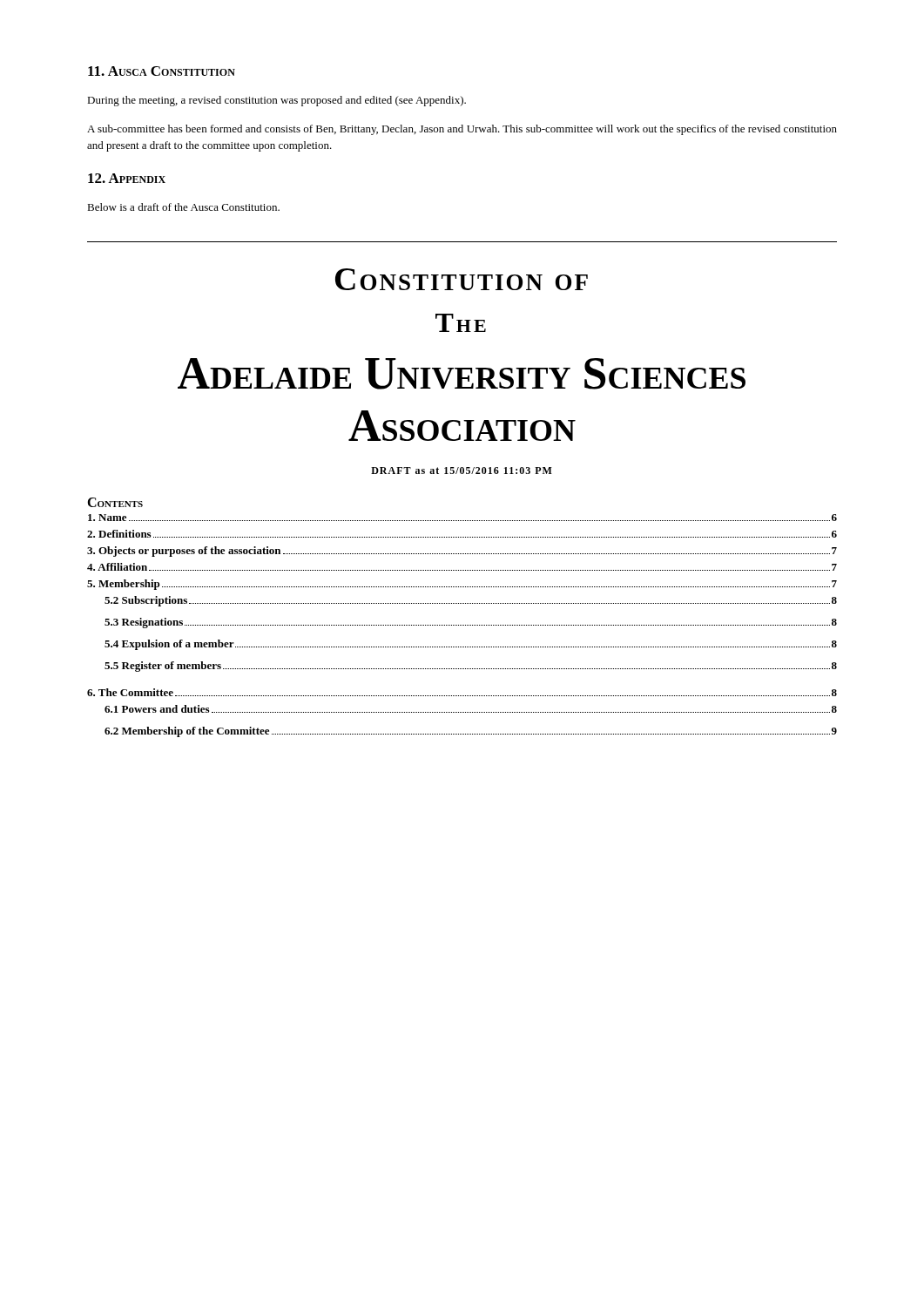
Task: Find "5. Membership 7" on this page
Action: click(x=462, y=583)
